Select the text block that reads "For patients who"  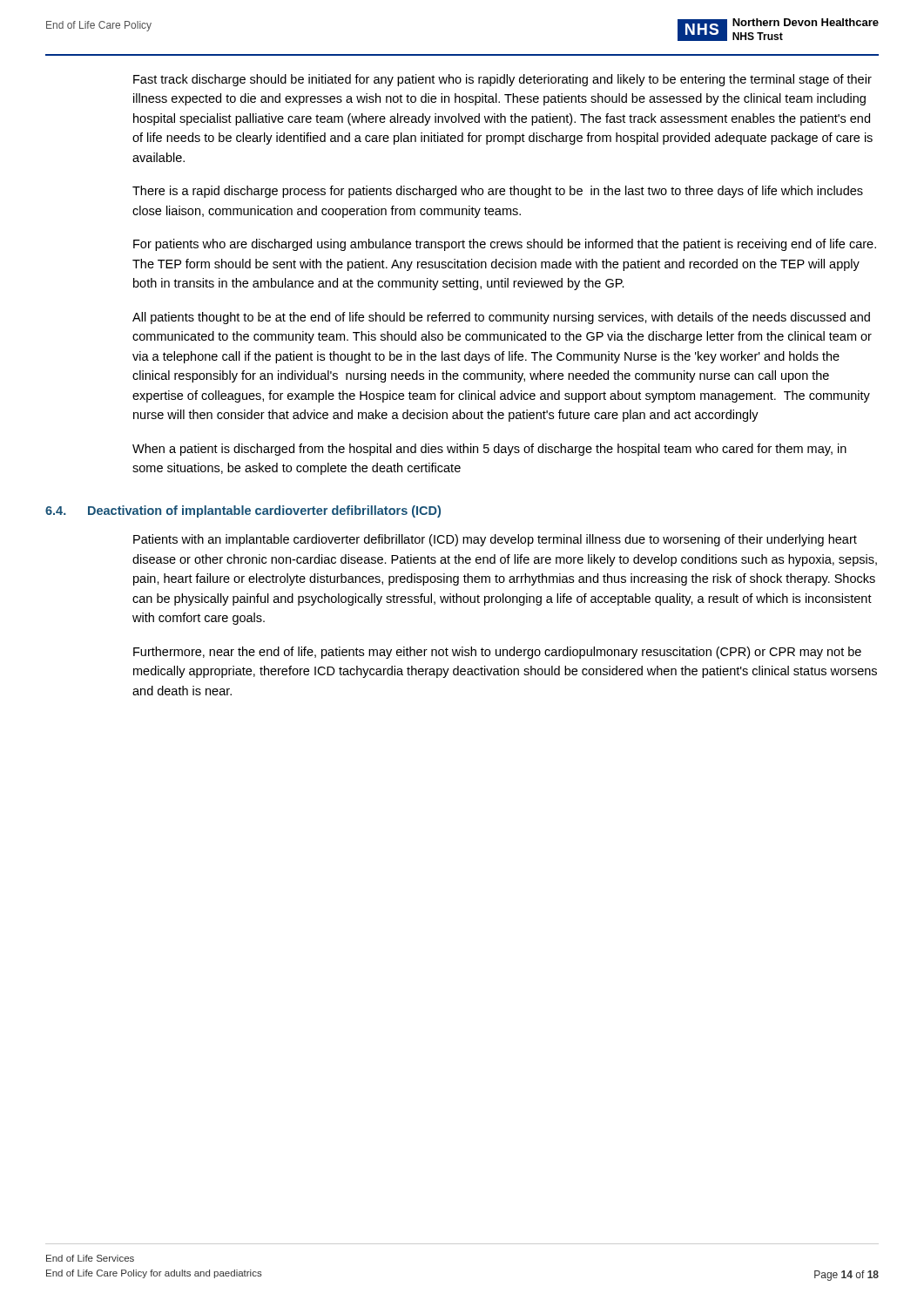pyautogui.click(x=505, y=264)
